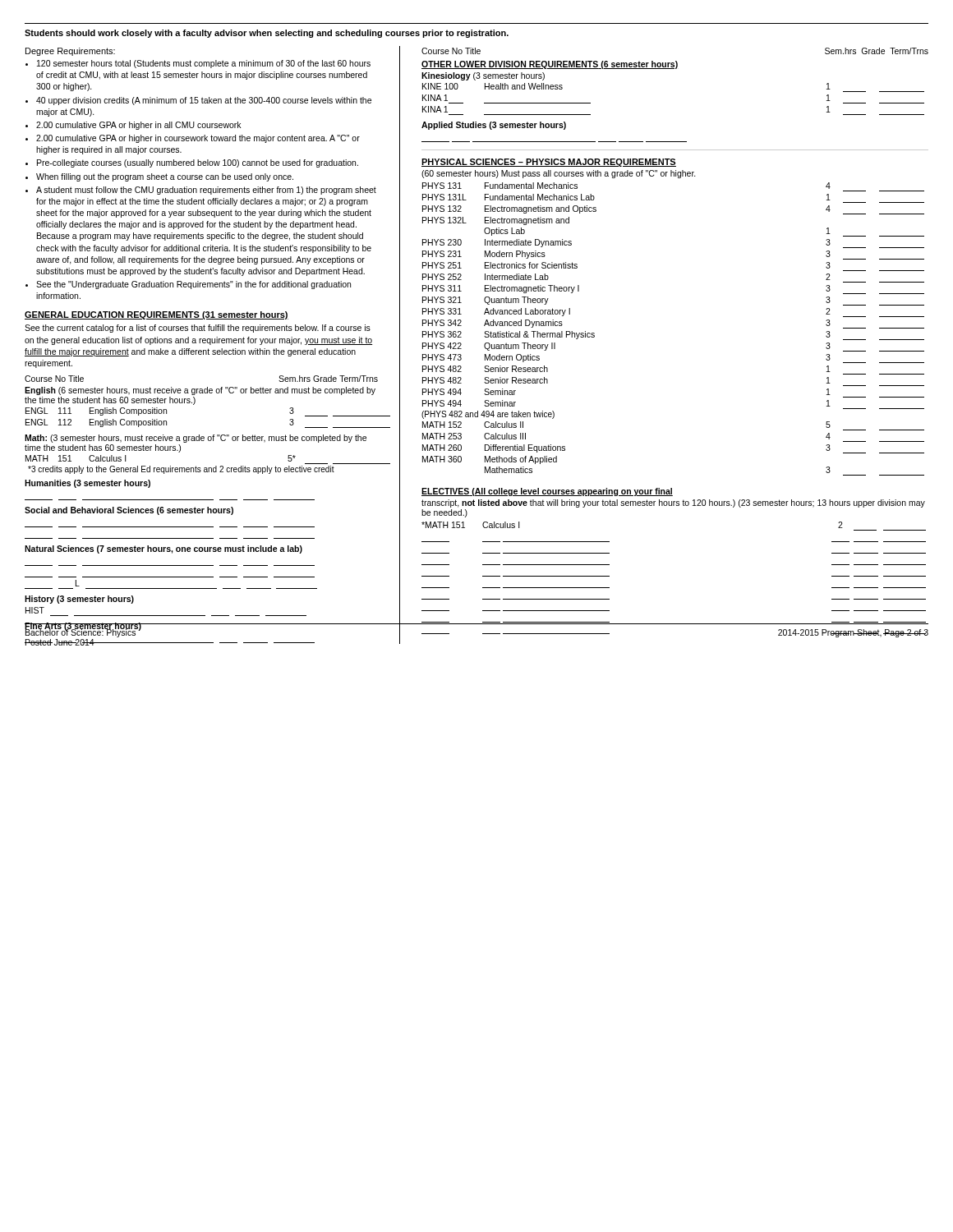Find the passage starting "Humanities (3 semester hours)"
The height and width of the screenshot is (1232, 953).
tap(88, 483)
